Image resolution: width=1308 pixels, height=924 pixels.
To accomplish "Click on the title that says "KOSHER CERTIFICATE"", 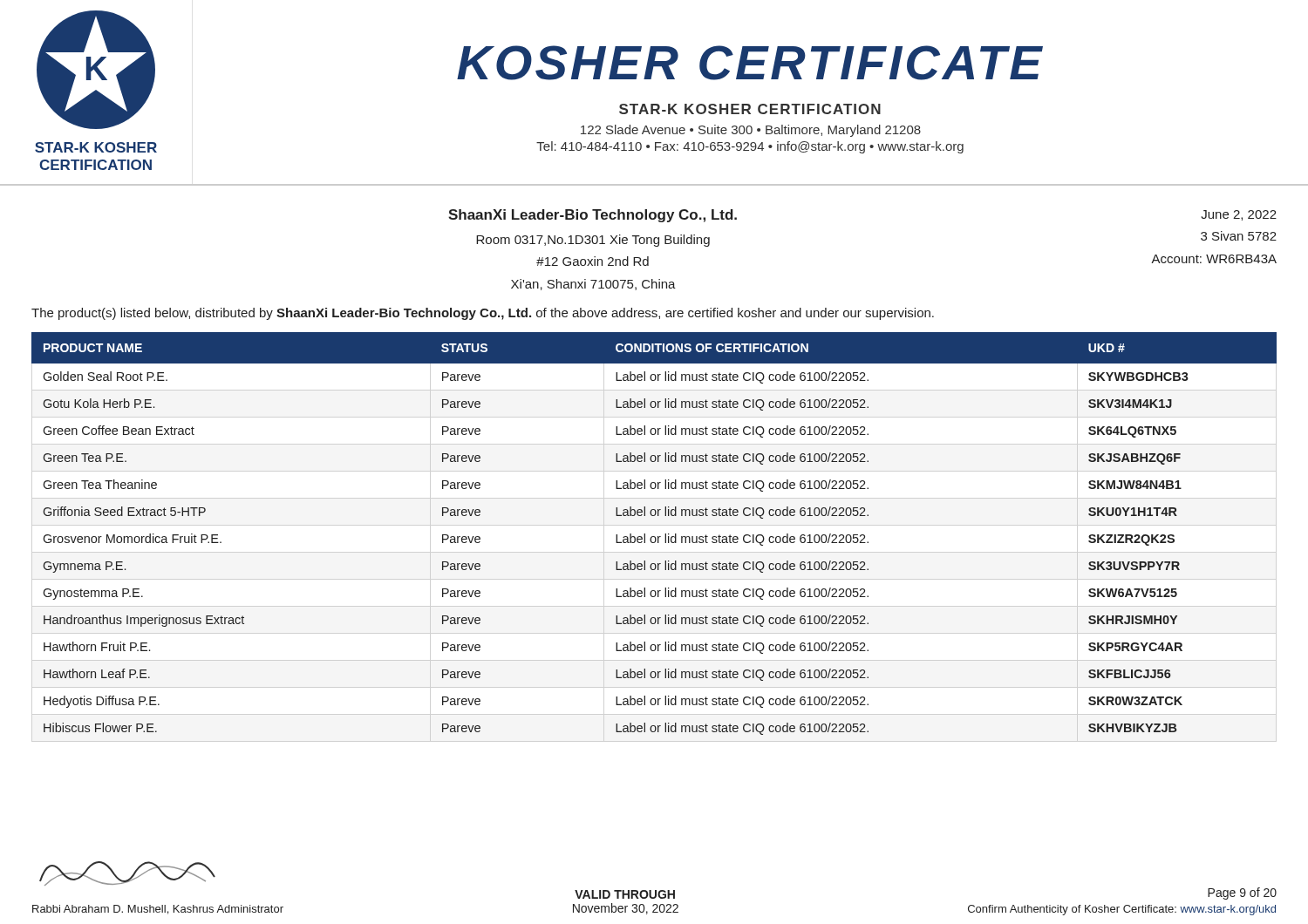I will pos(750,62).
